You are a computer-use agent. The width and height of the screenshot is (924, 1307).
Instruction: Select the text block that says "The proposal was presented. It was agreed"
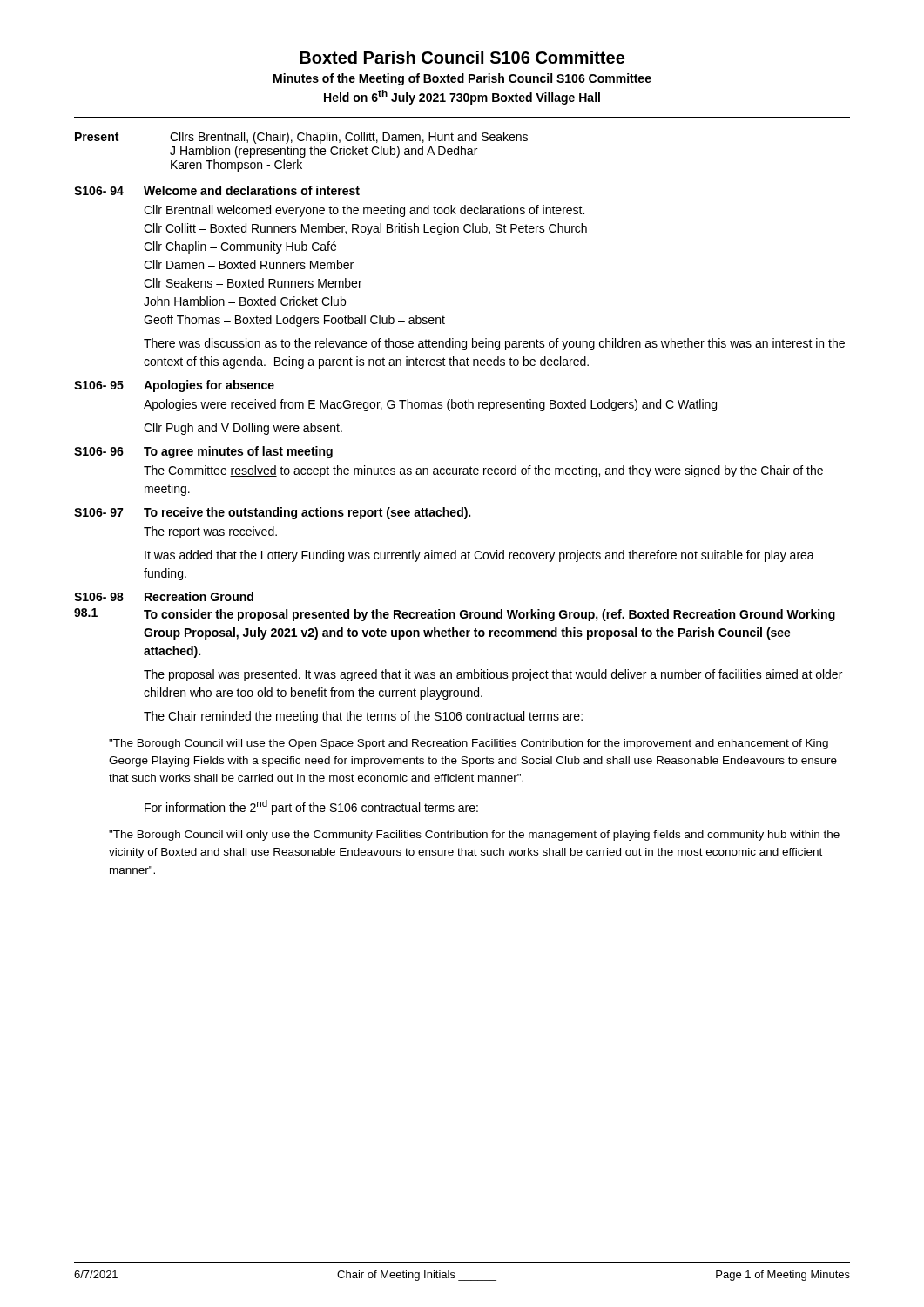pyautogui.click(x=493, y=675)
